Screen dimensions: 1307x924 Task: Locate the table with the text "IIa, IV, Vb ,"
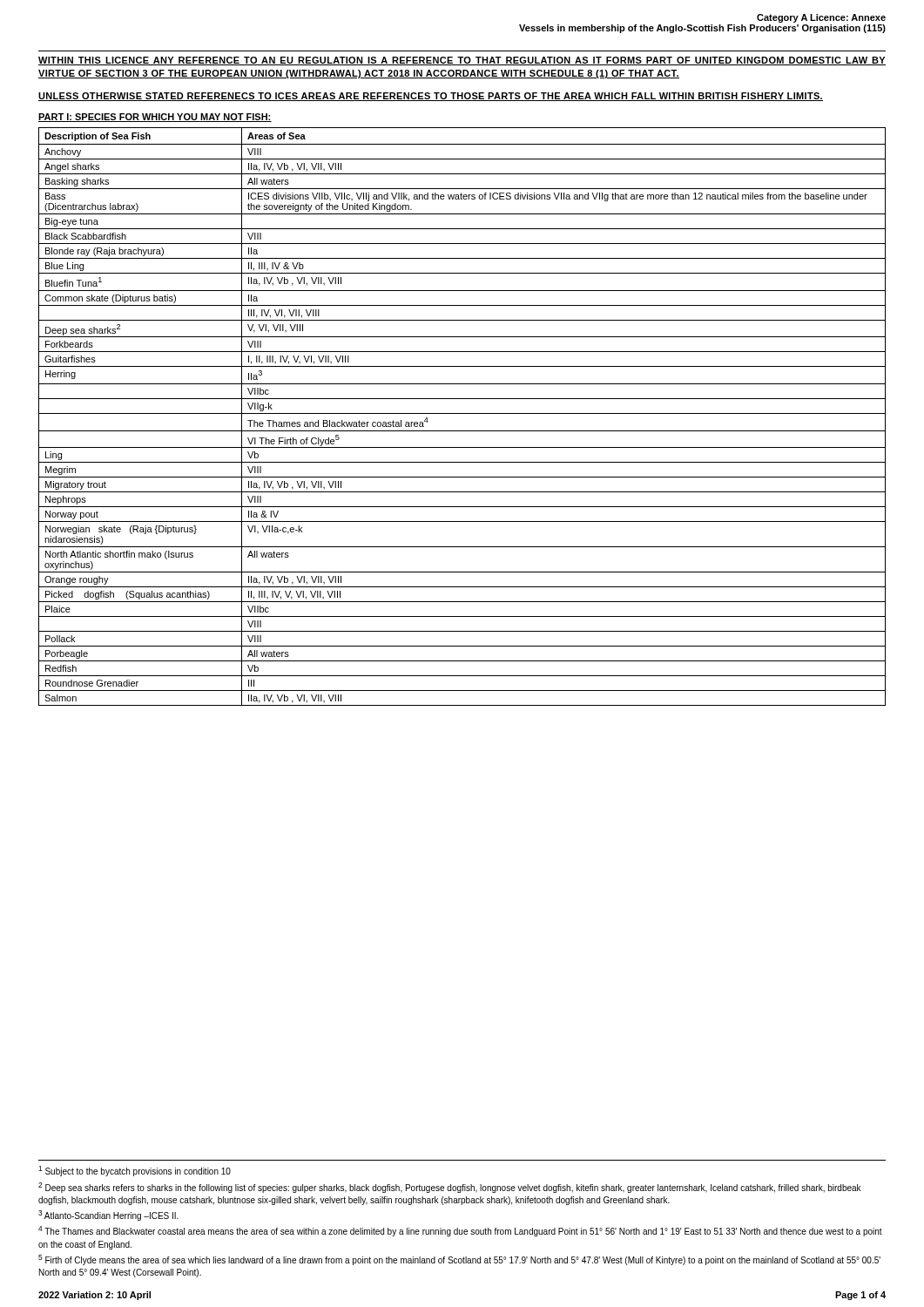pos(462,417)
